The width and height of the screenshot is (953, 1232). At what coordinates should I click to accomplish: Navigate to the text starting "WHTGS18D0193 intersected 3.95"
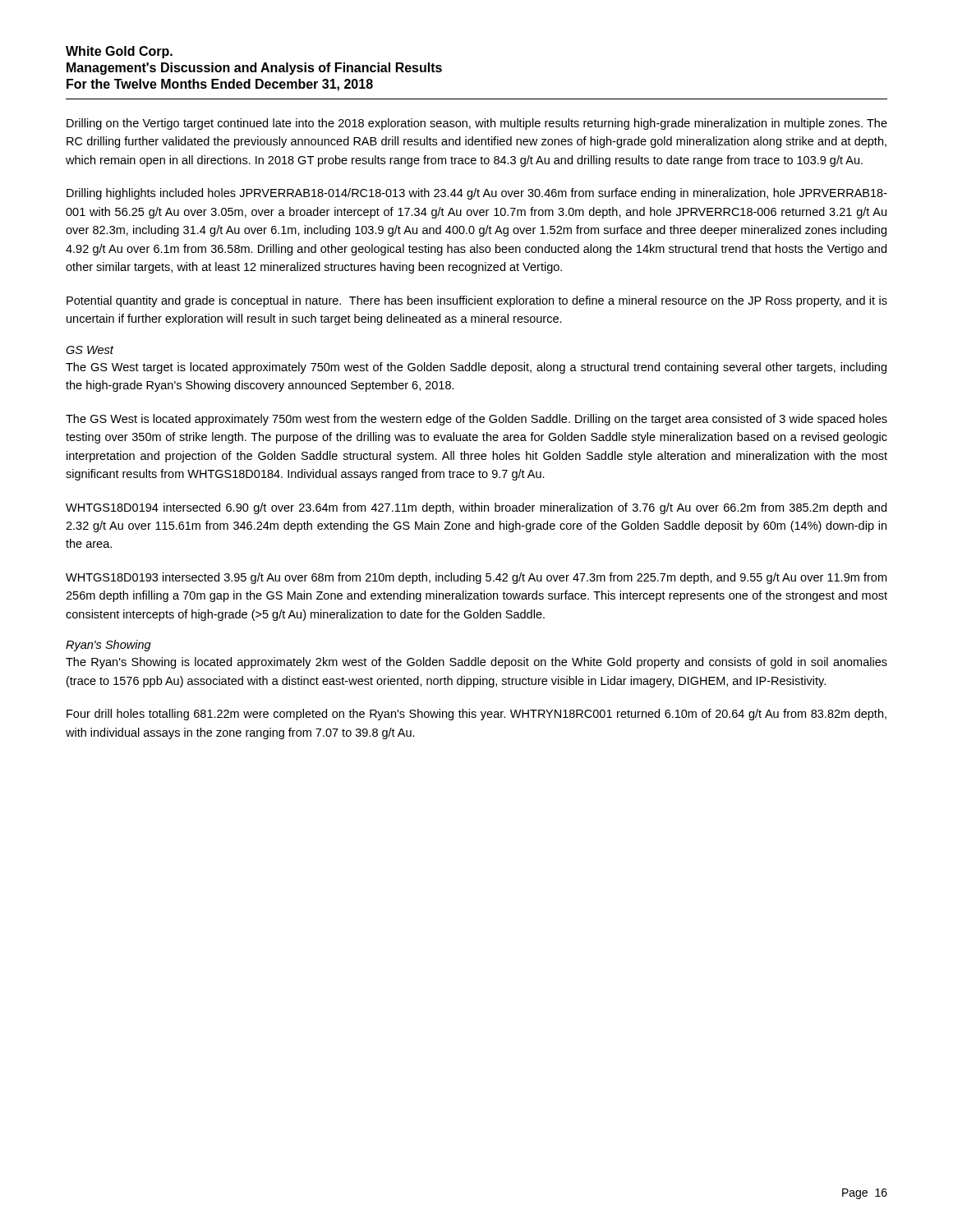tap(476, 596)
